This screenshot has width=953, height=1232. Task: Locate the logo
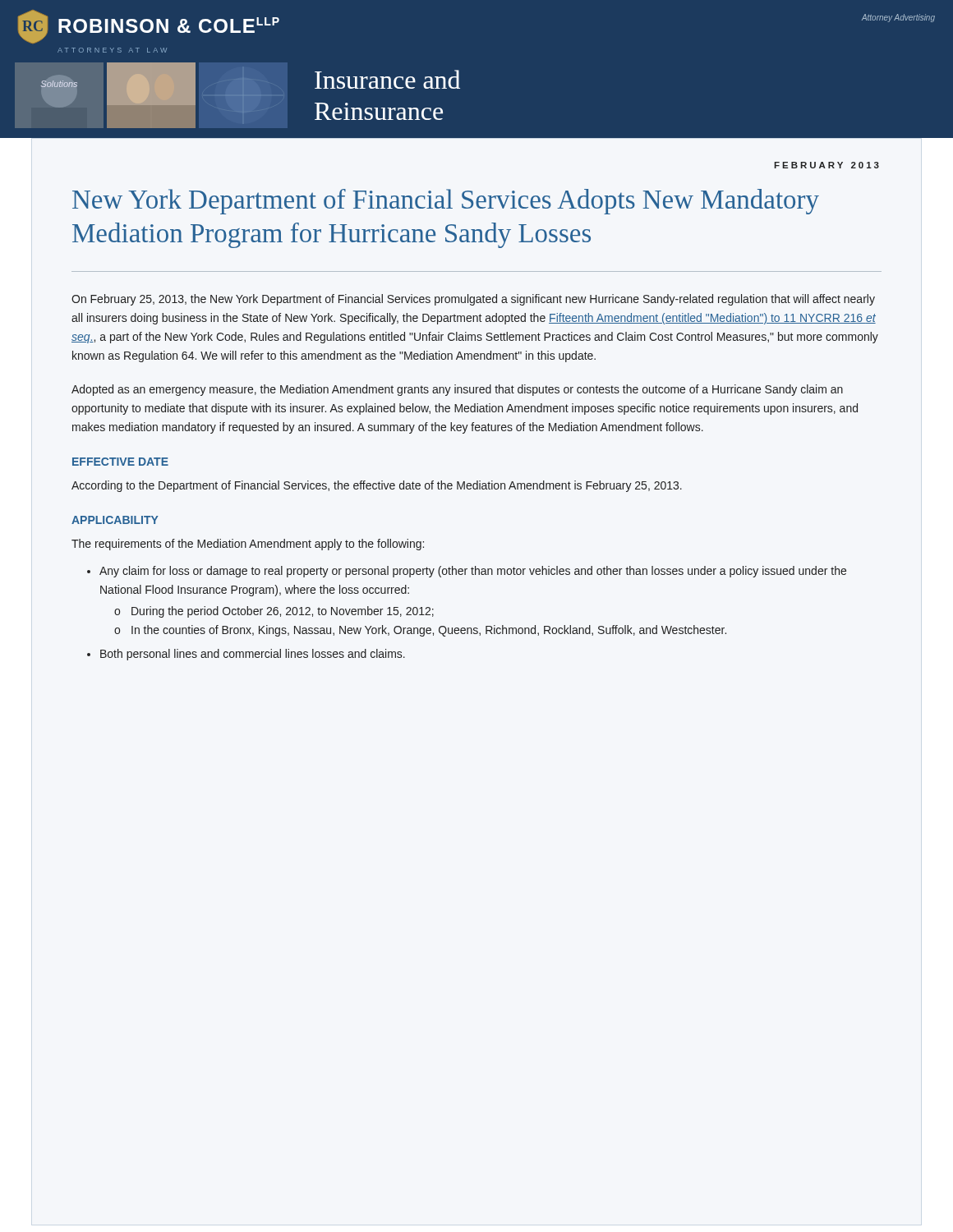[x=476, y=69]
